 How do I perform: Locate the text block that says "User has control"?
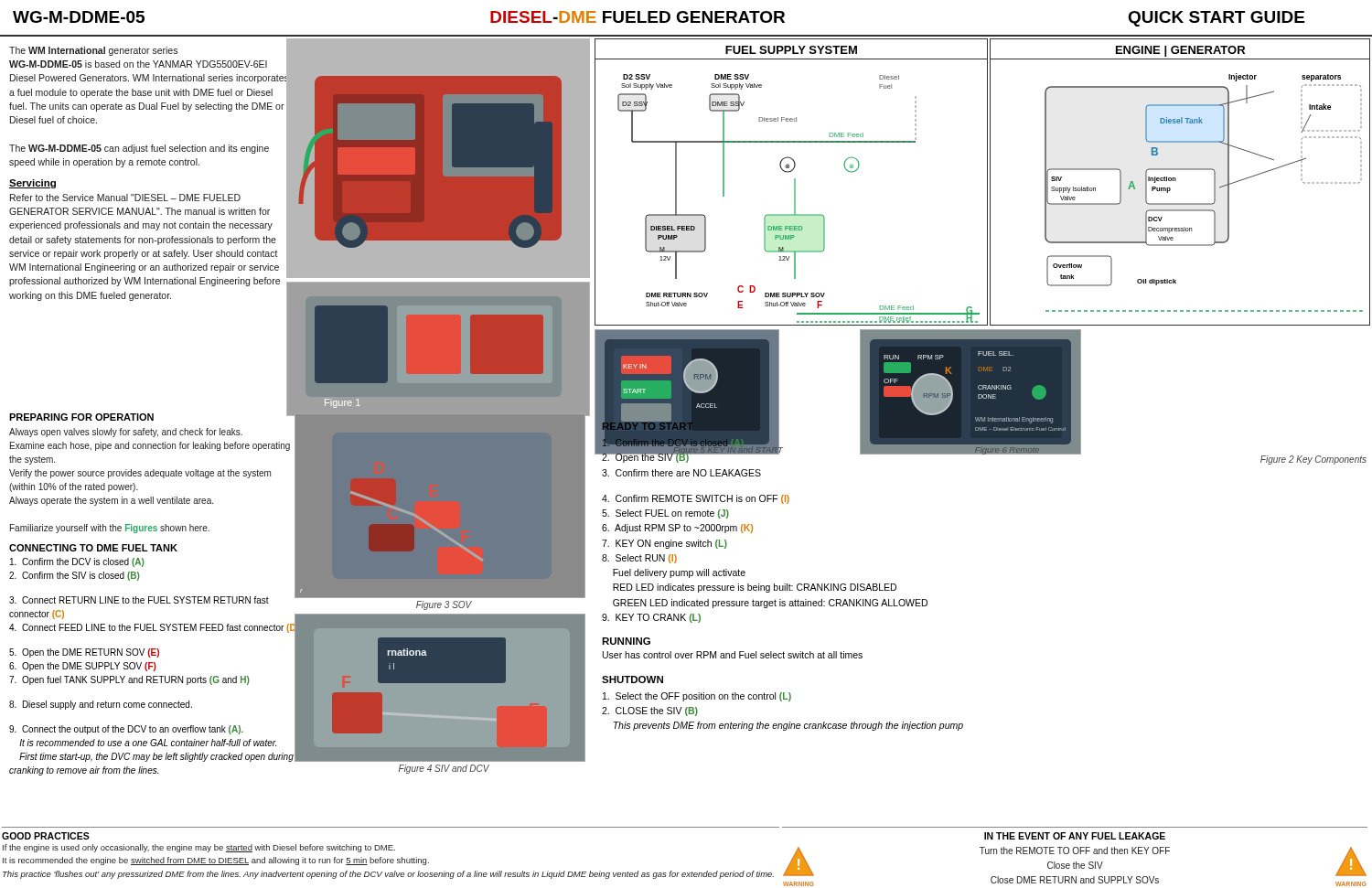tap(732, 655)
